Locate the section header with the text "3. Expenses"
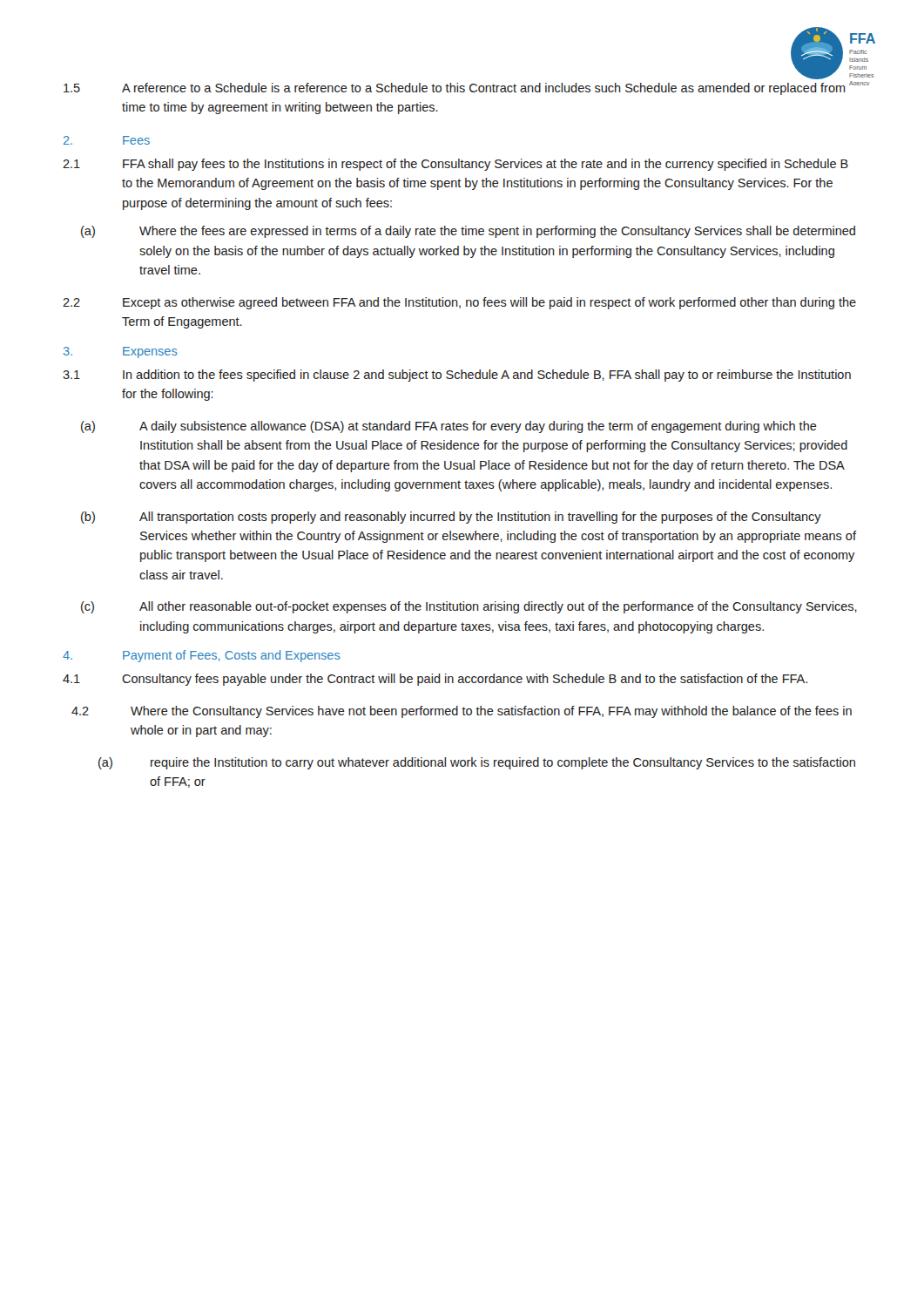Viewport: 924px width, 1307px height. tap(121, 352)
